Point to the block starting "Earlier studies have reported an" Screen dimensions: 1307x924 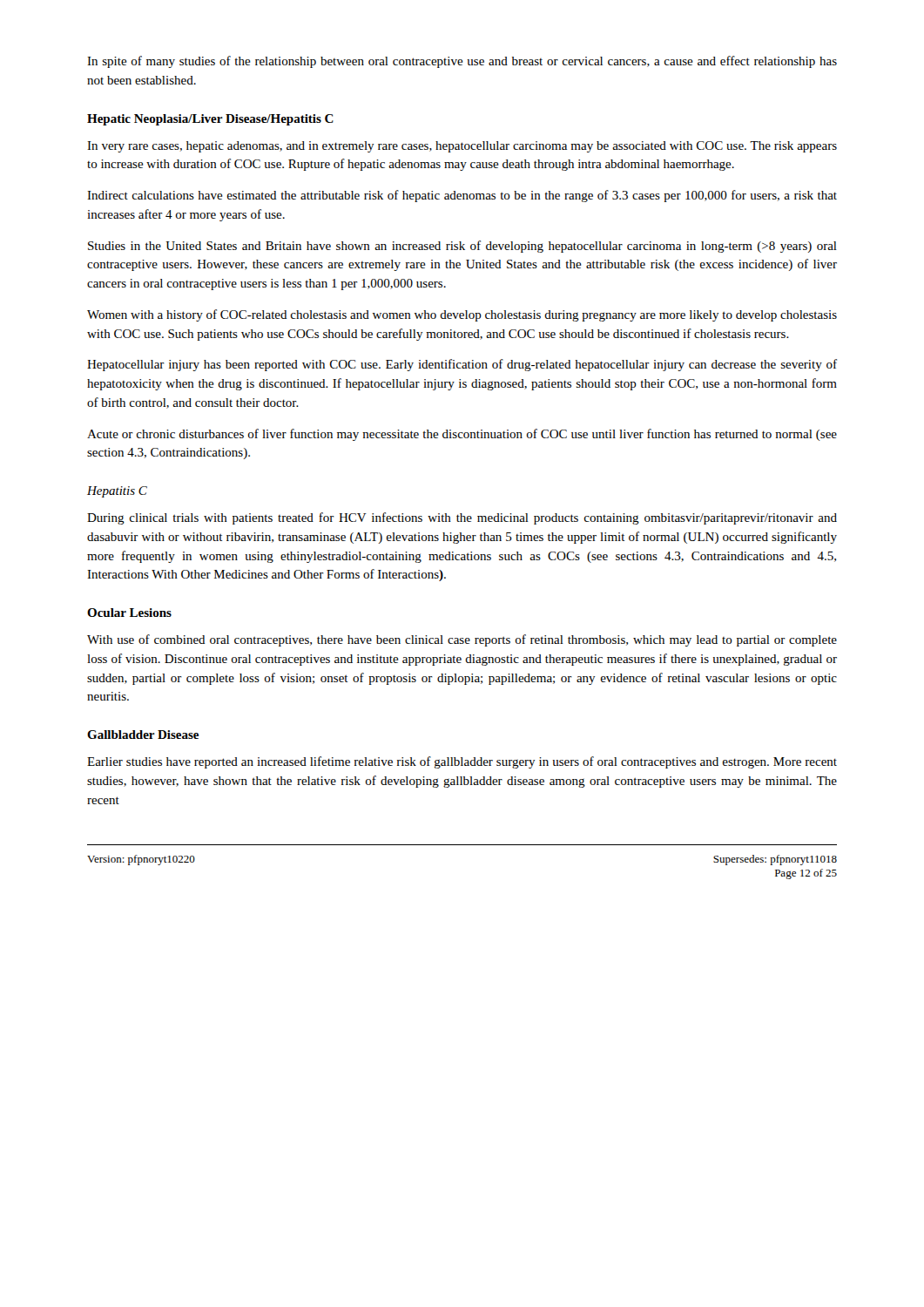coord(462,780)
